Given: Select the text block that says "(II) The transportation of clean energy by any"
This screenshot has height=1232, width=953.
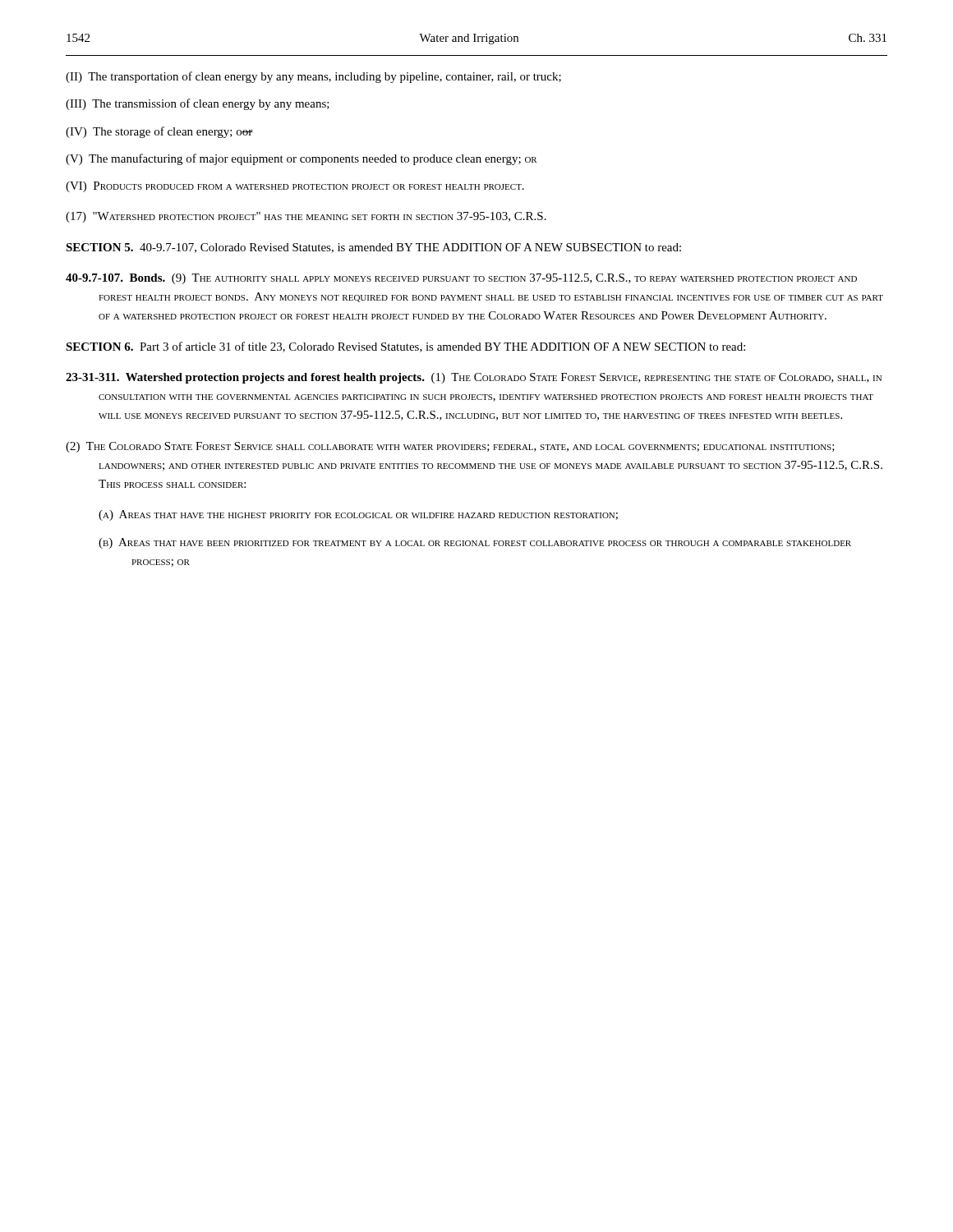Looking at the screenshot, I should click(314, 76).
